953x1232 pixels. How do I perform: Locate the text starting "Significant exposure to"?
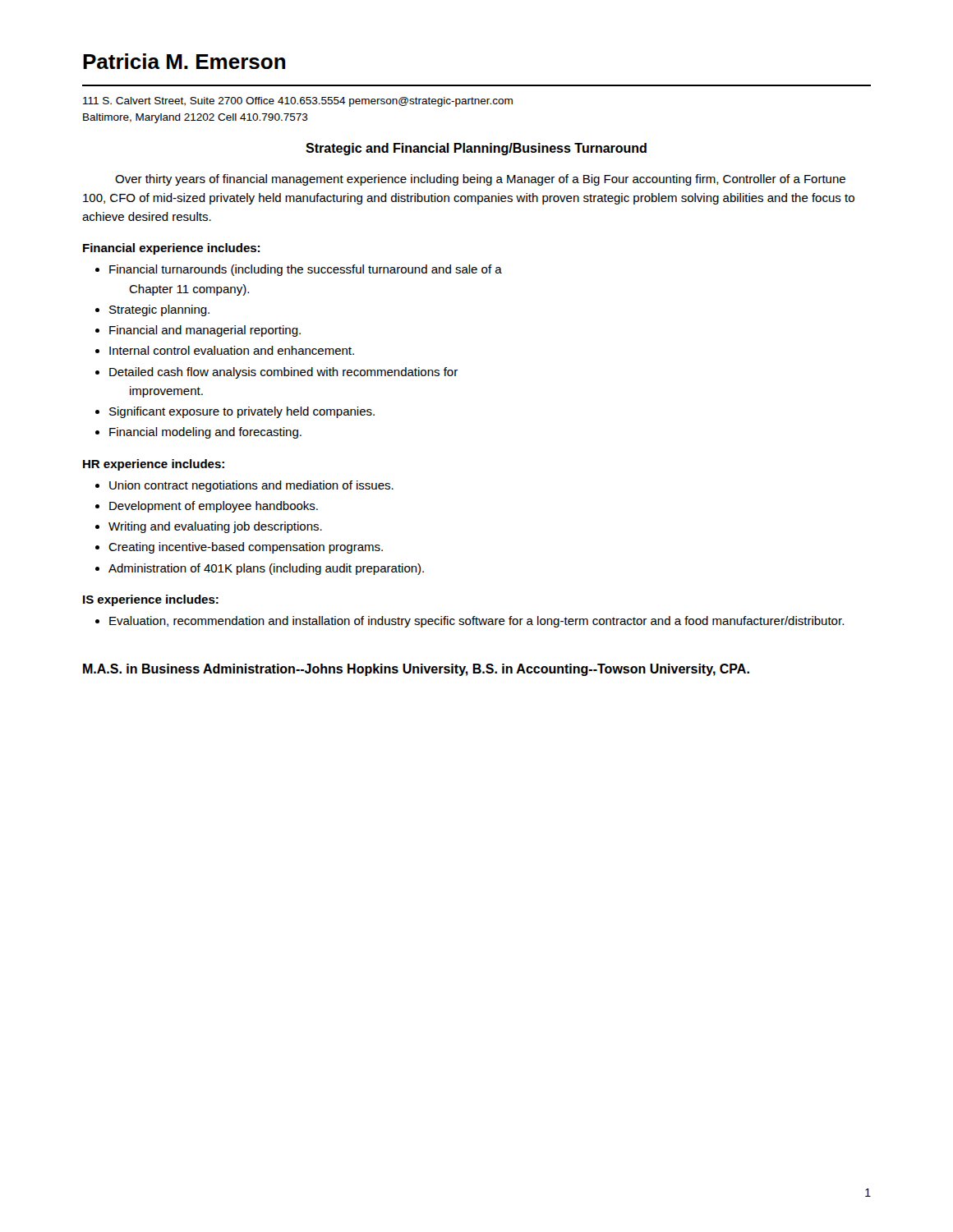click(242, 412)
